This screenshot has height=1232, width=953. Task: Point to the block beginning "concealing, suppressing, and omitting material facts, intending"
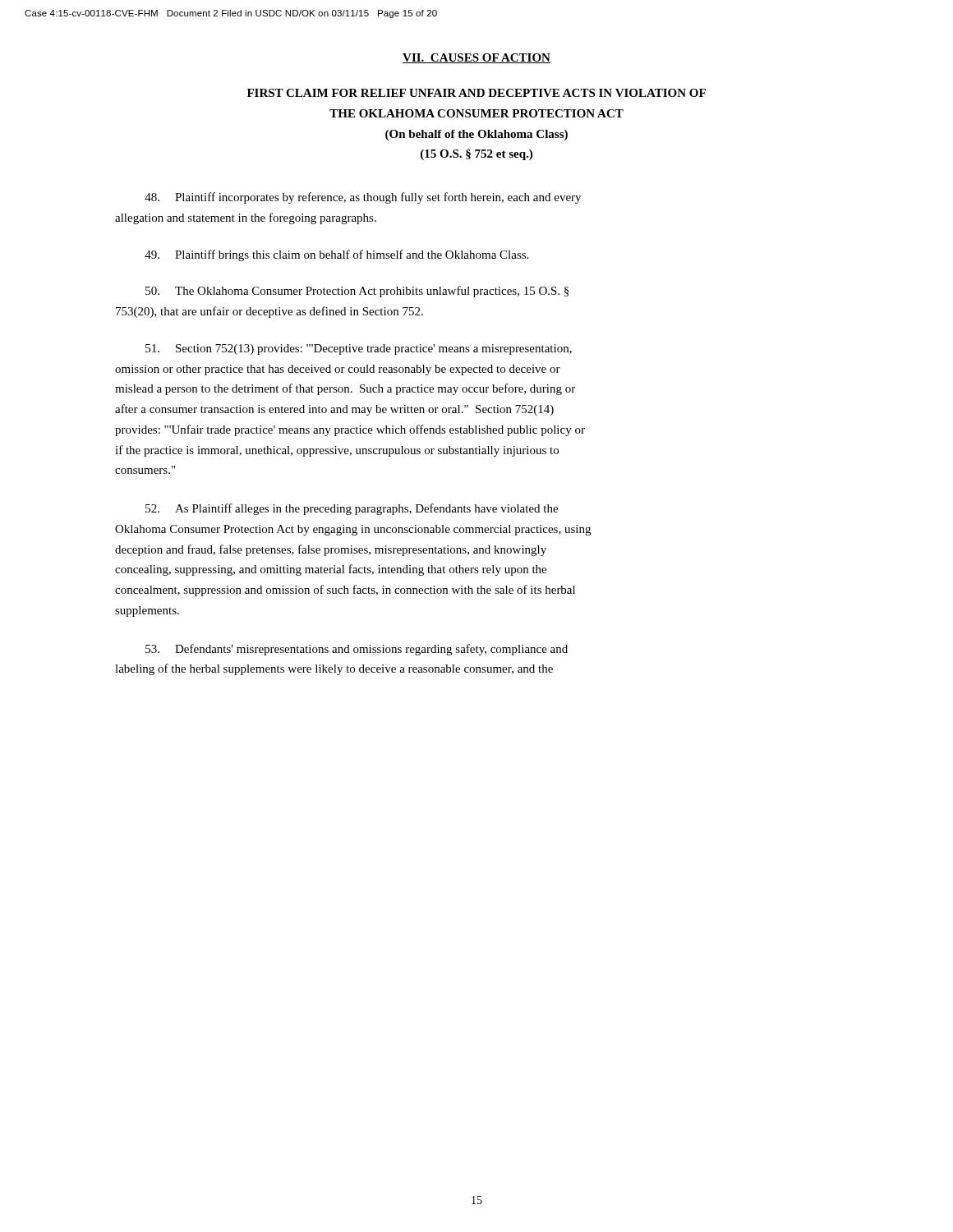pyautogui.click(x=331, y=569)
